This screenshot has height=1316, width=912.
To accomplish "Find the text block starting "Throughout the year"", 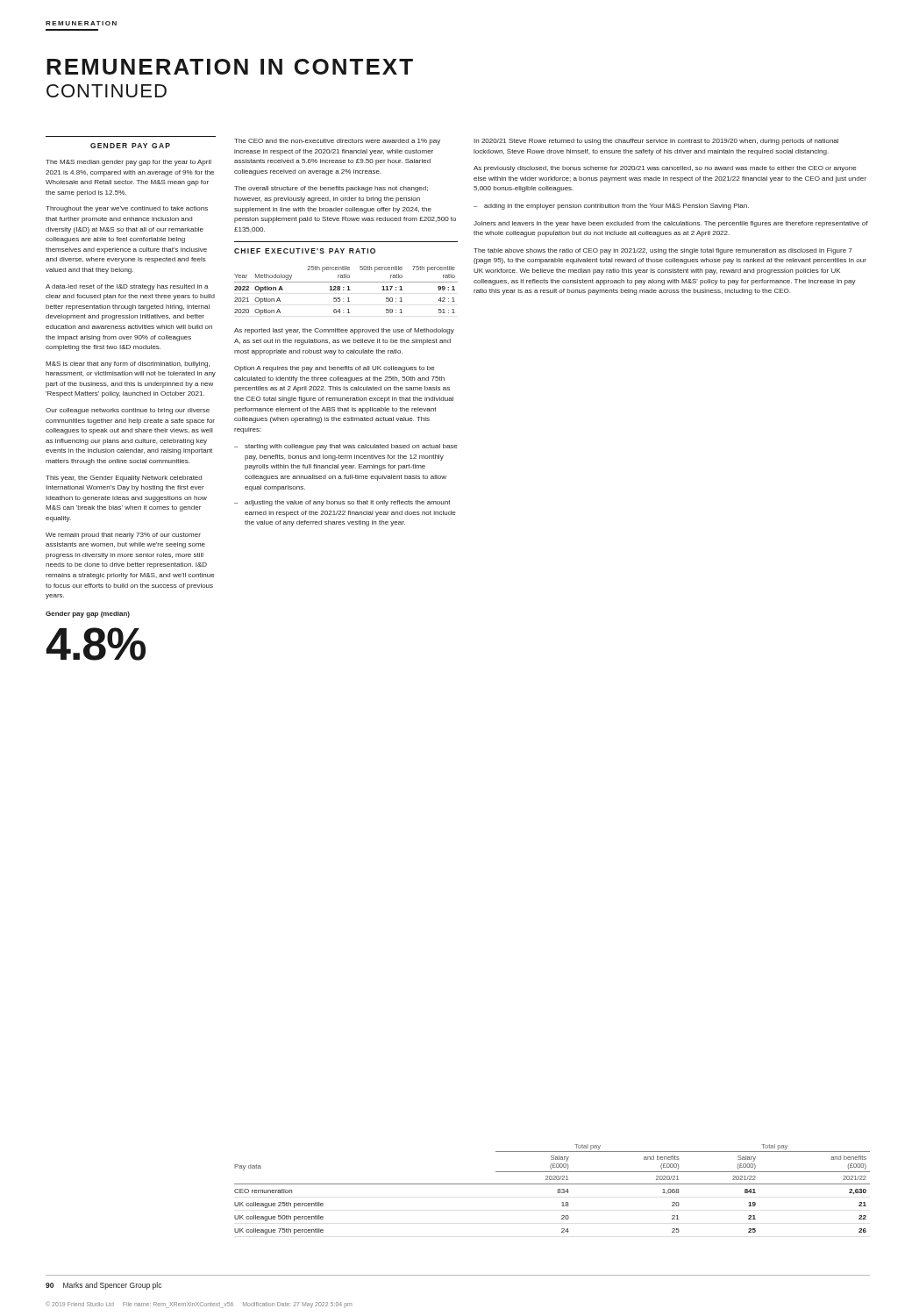I will 131,239.
